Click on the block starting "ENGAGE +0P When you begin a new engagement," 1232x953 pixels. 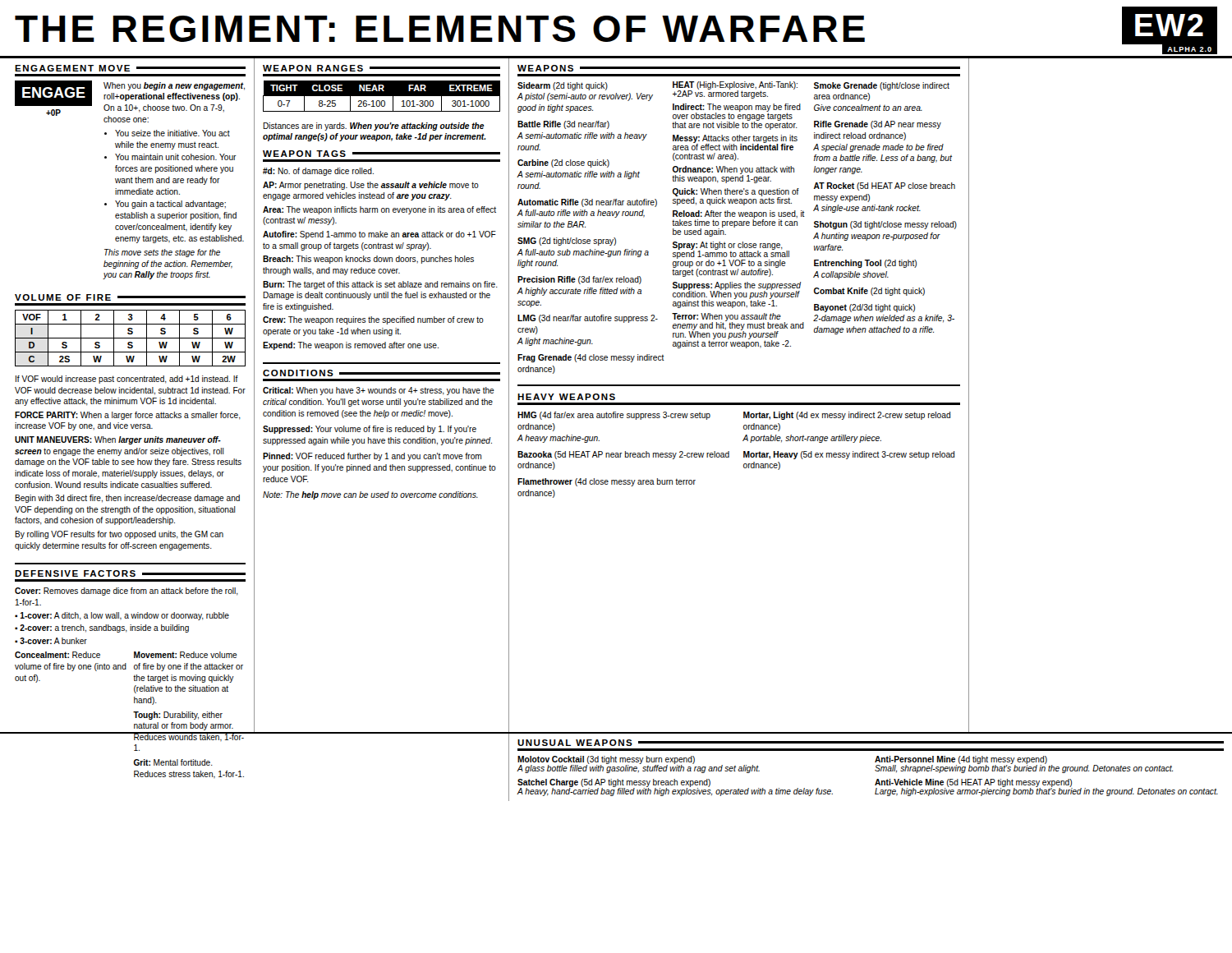[130, 181]
